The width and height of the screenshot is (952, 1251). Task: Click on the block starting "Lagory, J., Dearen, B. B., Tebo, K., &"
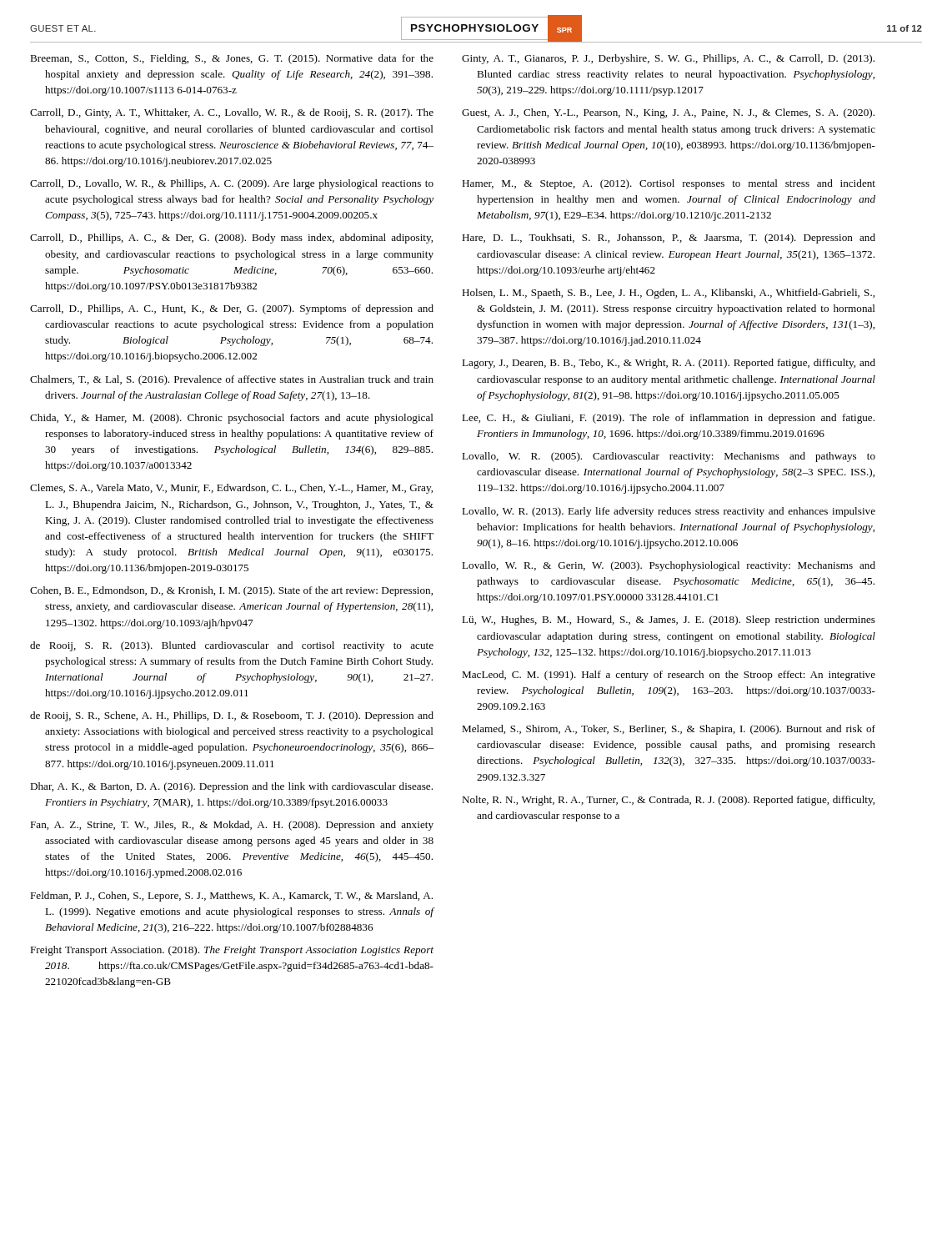(x=669, y=379)
